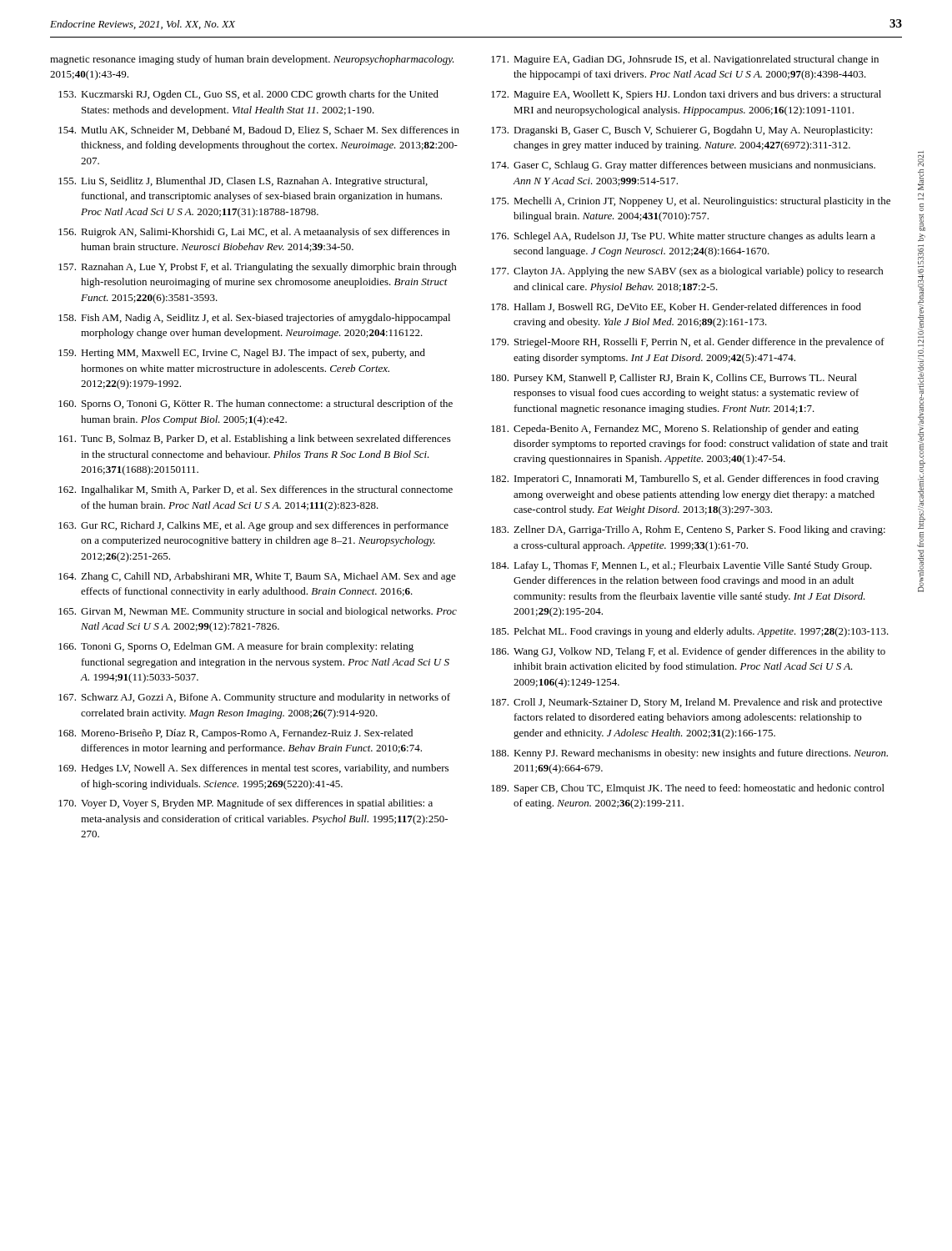Viewport: 952px width, 1251px height.
Task: Select the text block starting "161. Tunc B, Solmaz"
Action: [x=255, y=455]
